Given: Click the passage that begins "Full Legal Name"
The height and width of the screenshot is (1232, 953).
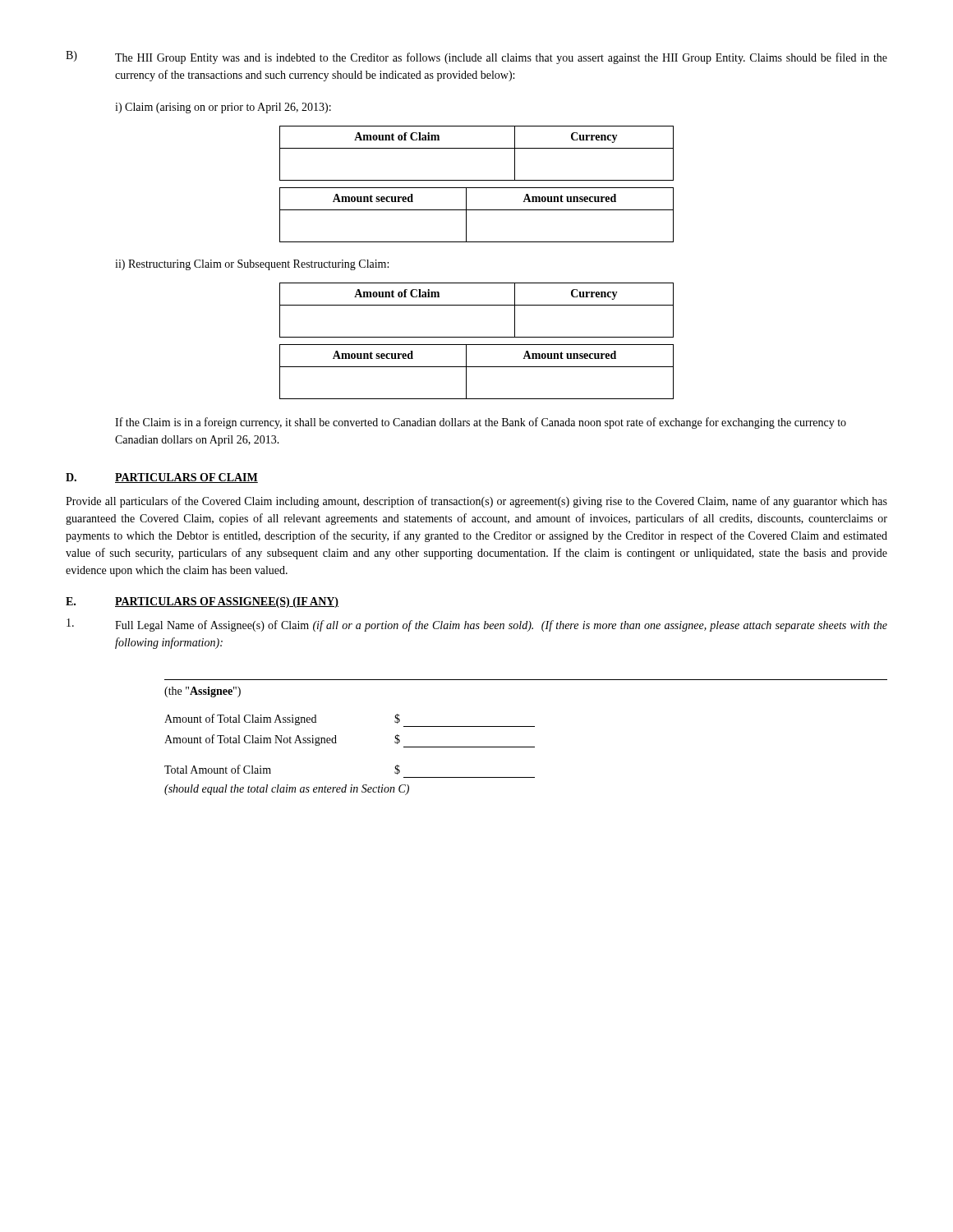Looking at the screenshot, I should 476,634.
